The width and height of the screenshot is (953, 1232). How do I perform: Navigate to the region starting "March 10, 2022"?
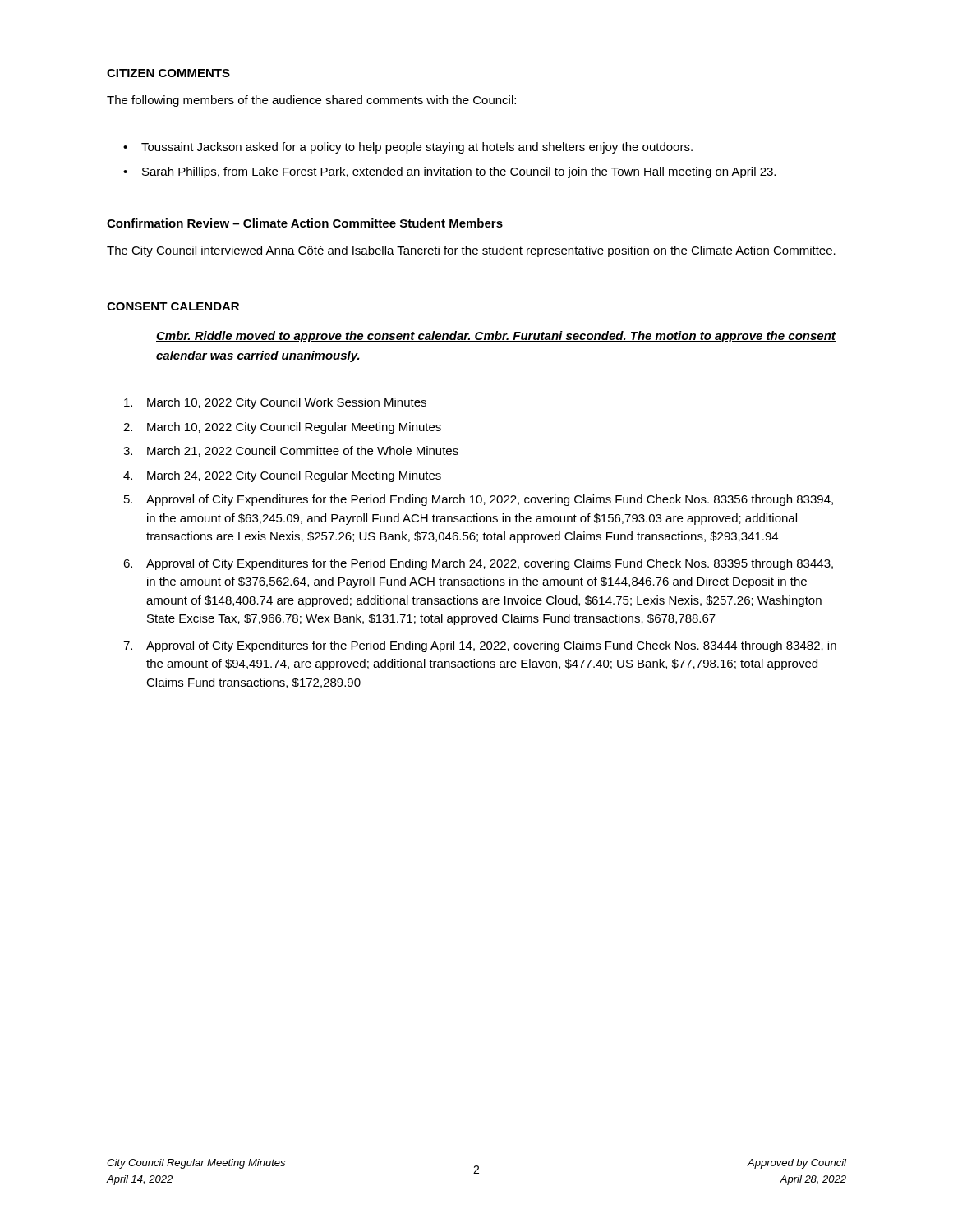[275, 403]
